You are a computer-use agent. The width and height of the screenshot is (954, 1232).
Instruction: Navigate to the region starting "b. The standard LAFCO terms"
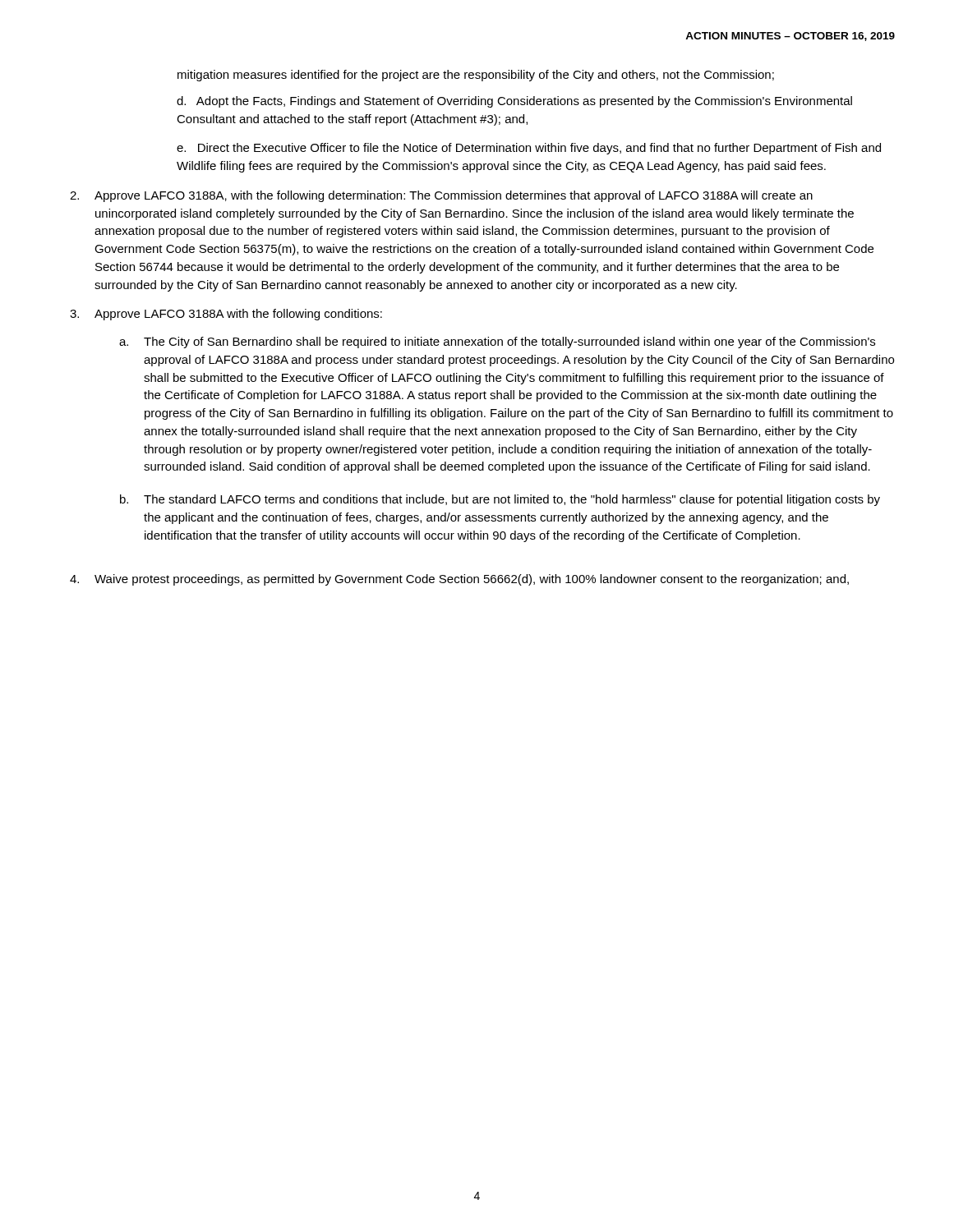click(507, 517)
